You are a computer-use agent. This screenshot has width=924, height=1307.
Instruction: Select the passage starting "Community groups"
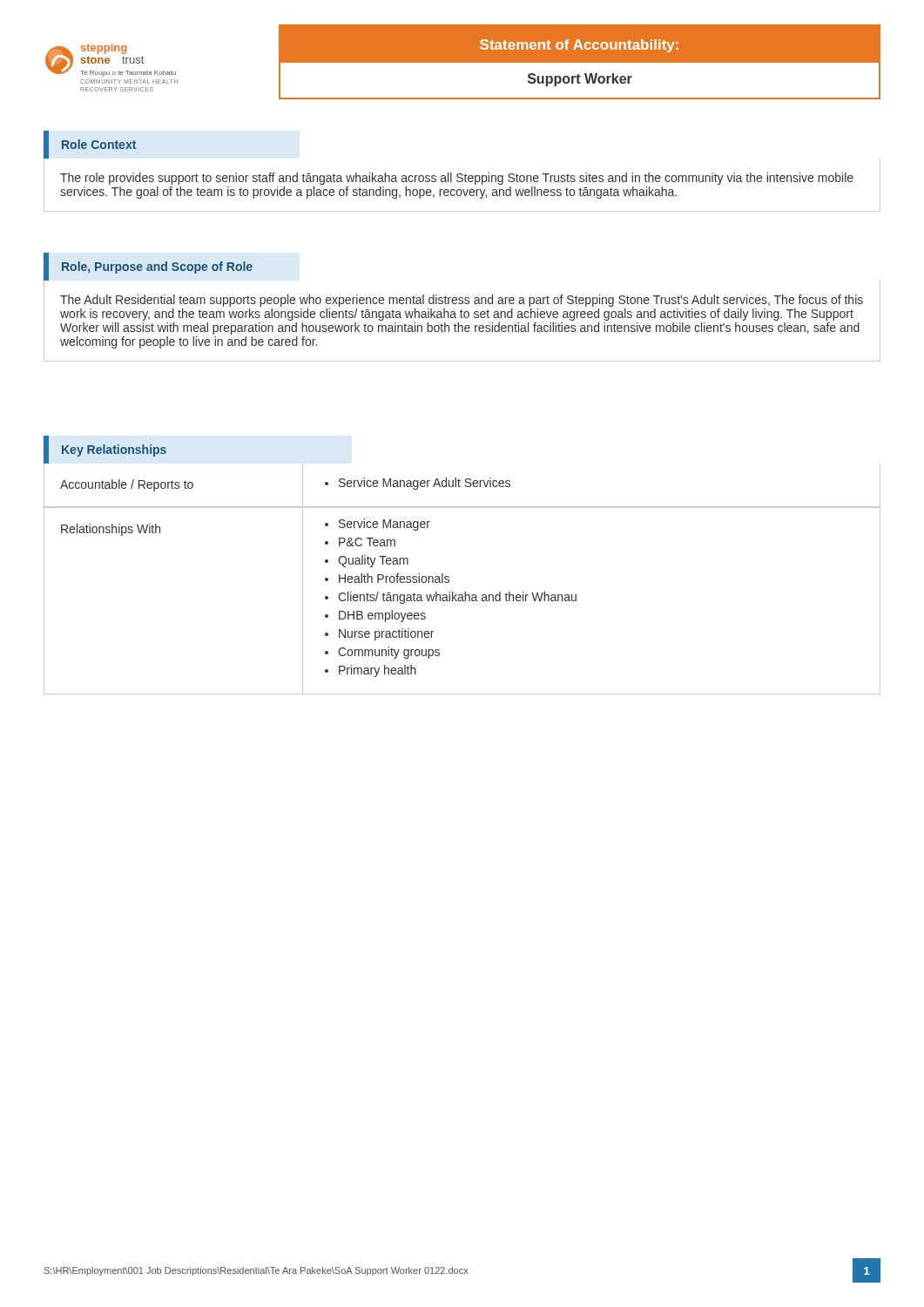tap(389, 652)
